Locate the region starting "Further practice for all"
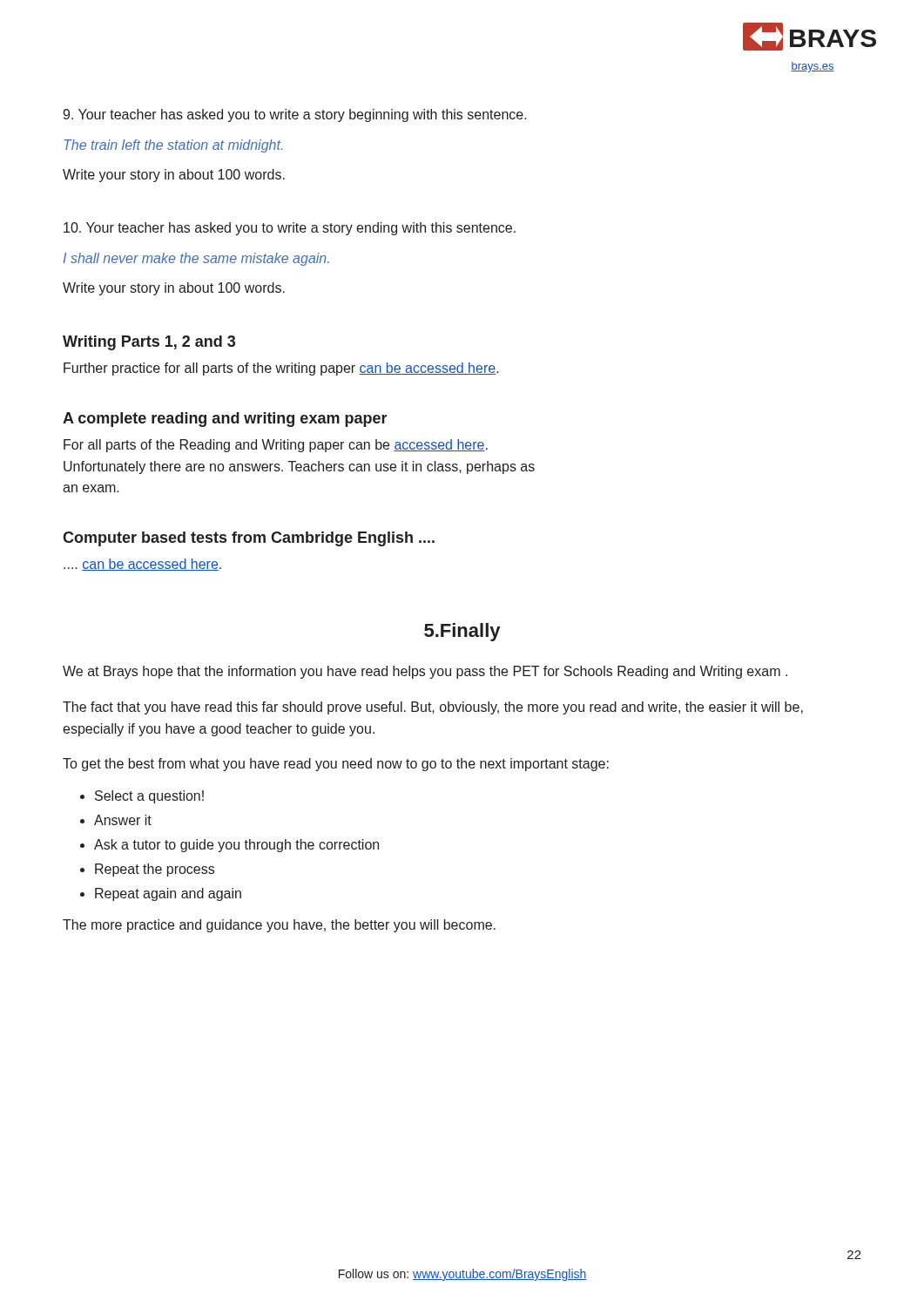The width and height of the screenshot is (924, 1307). (281, 368)
